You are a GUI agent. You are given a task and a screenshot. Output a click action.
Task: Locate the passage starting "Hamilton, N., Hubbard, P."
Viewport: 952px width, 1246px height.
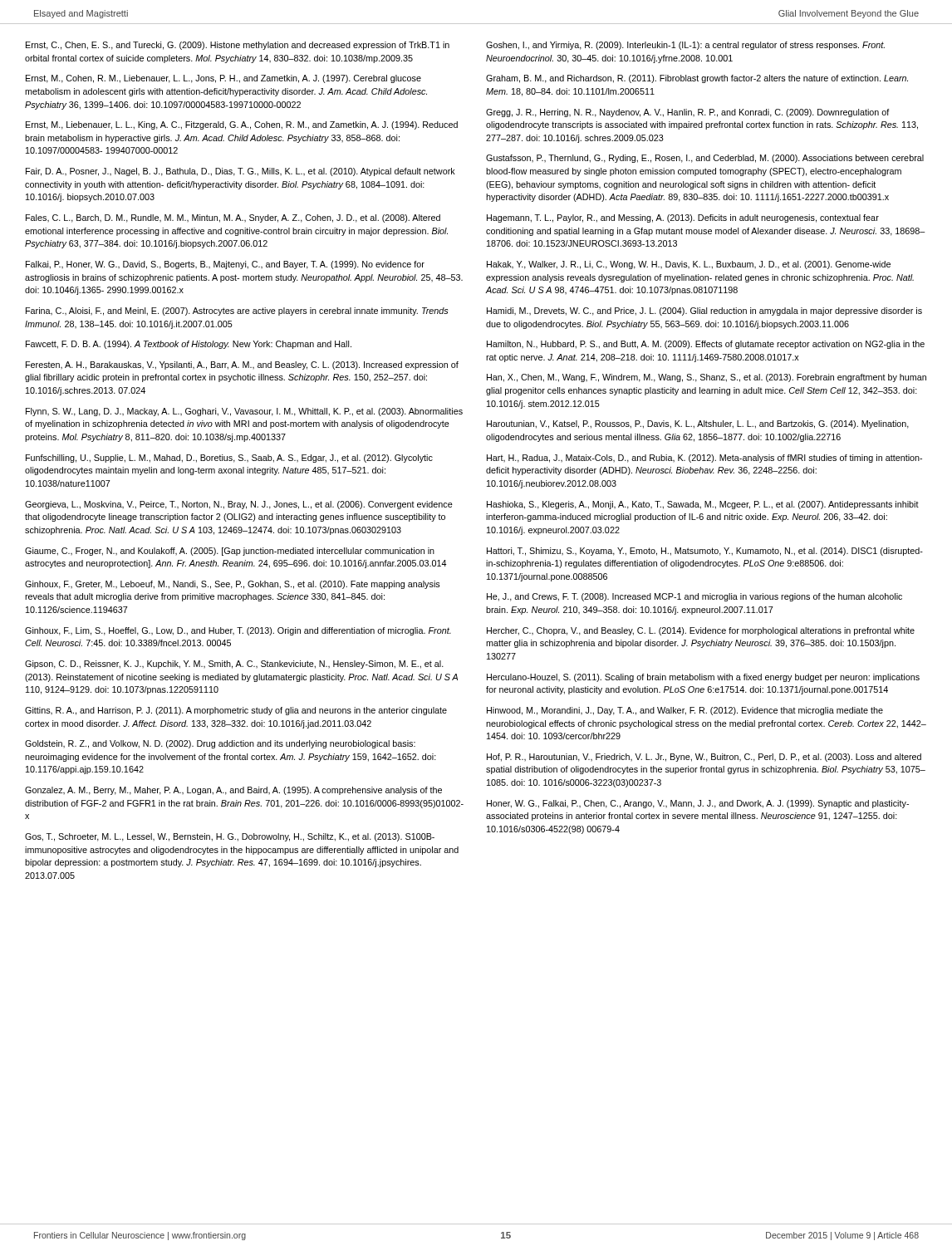[x=705, y=350]
